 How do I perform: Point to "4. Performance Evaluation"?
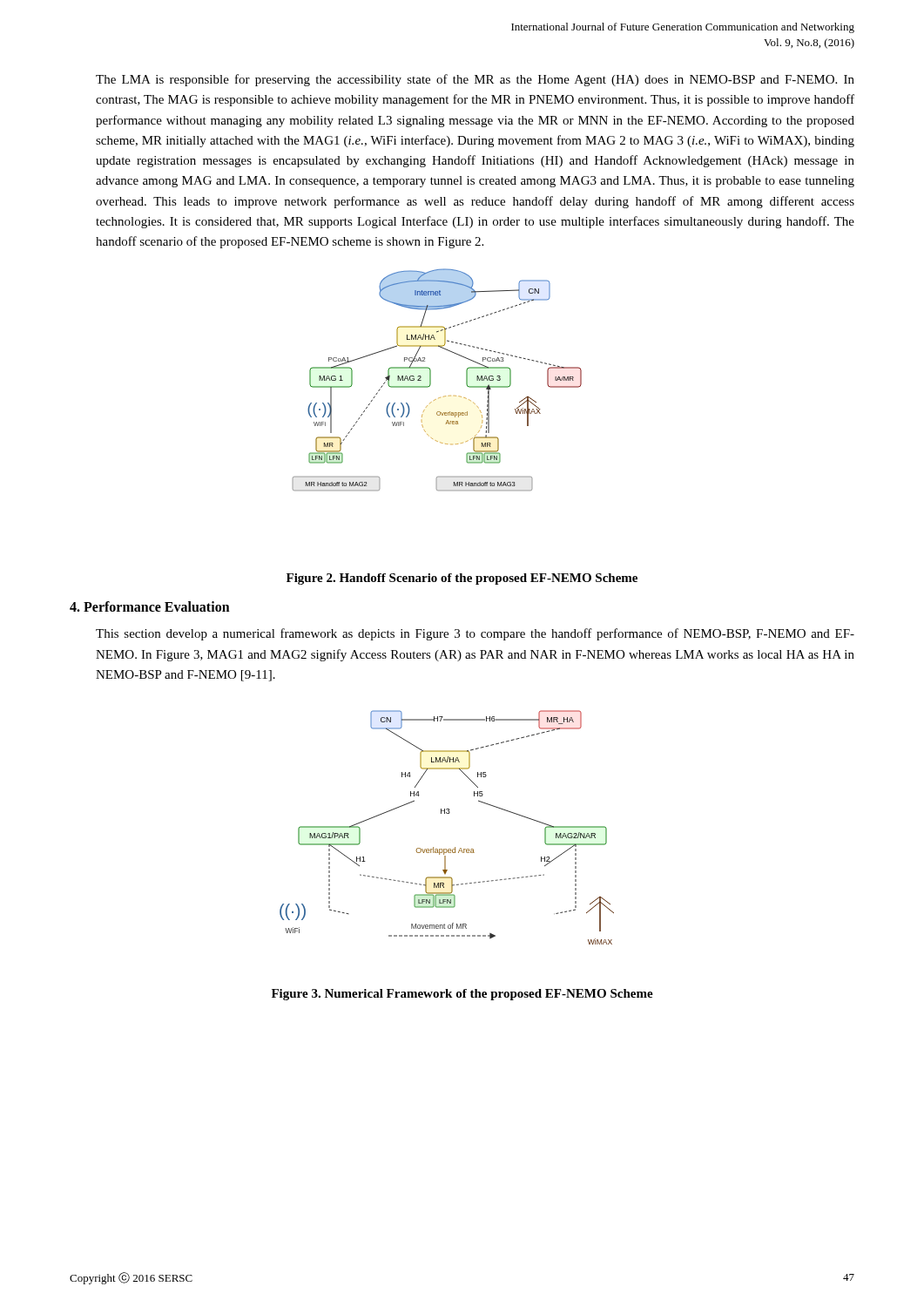tap(150, 607)
